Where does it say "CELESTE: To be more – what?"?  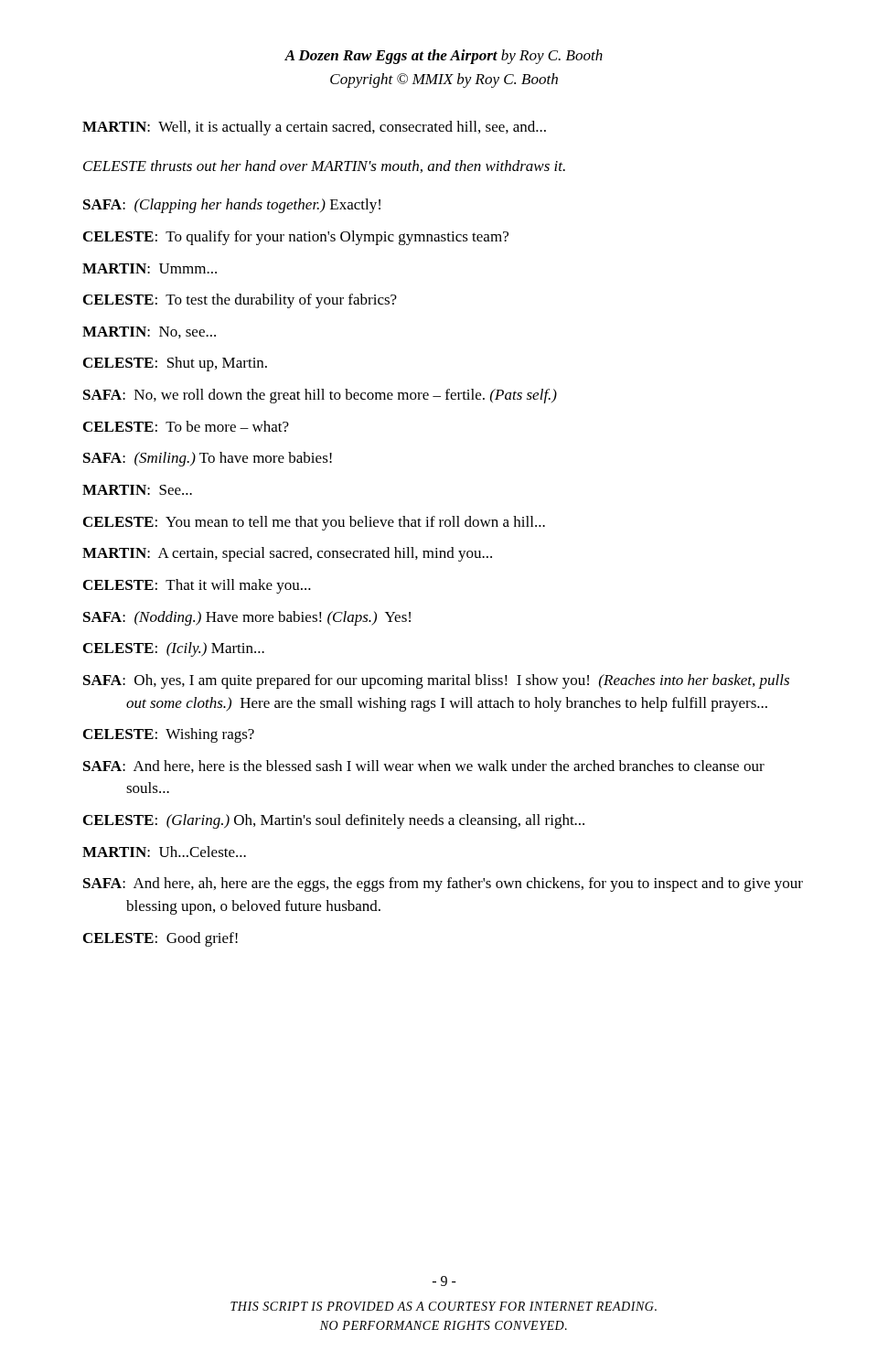(x=186, y=426)
